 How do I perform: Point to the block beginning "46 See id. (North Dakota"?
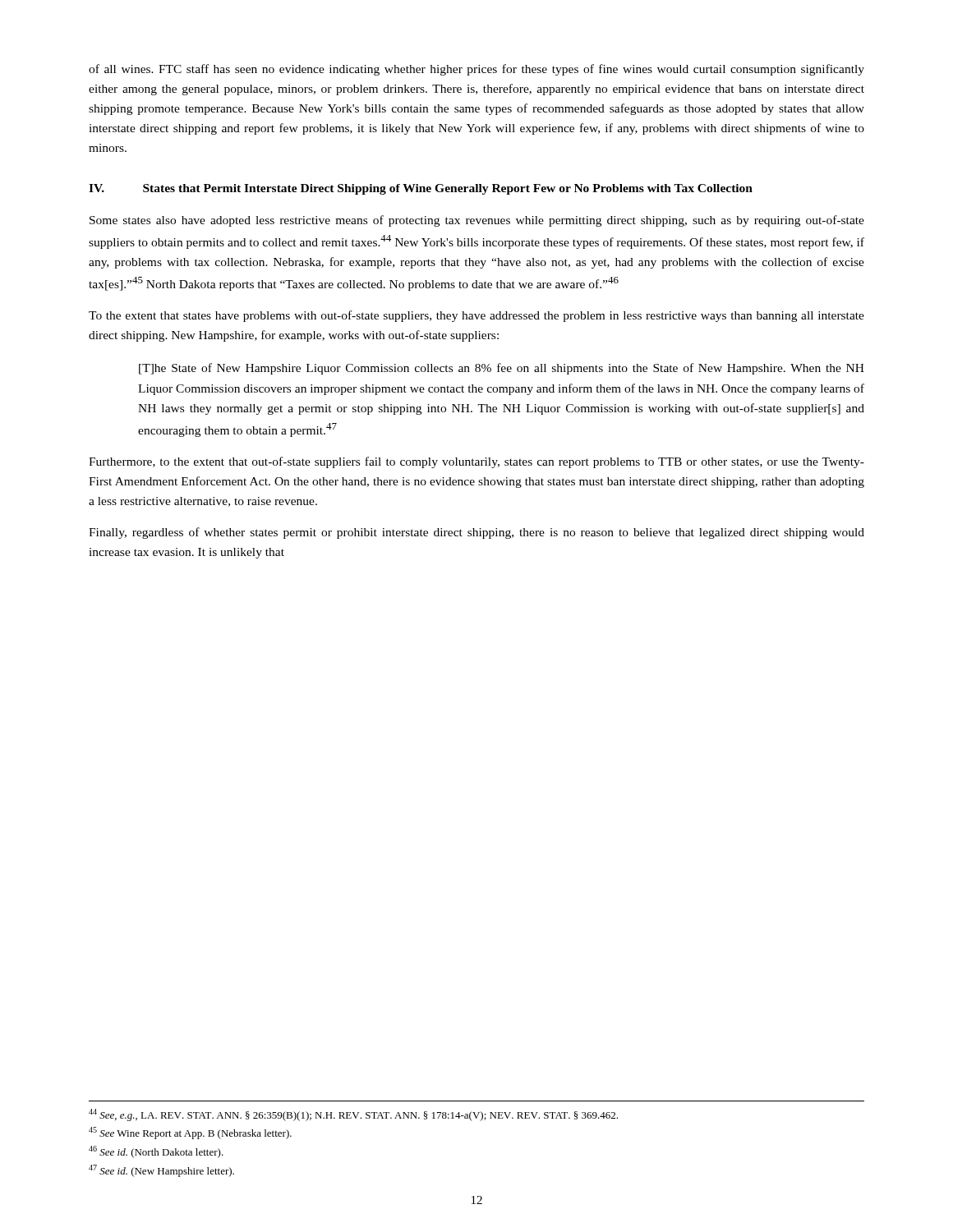click(156, 1152)
